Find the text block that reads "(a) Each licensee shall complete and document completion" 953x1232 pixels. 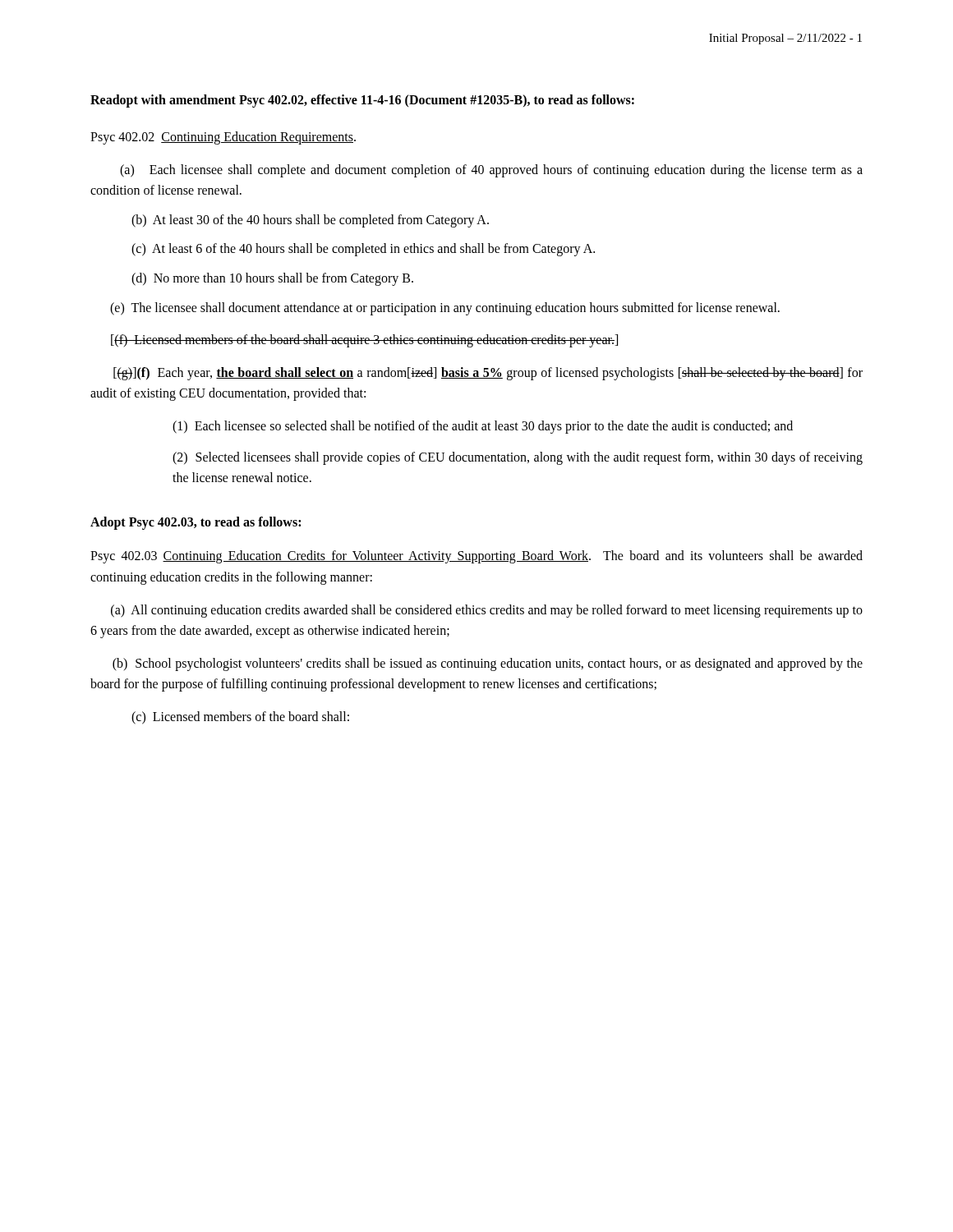(476, 180)
